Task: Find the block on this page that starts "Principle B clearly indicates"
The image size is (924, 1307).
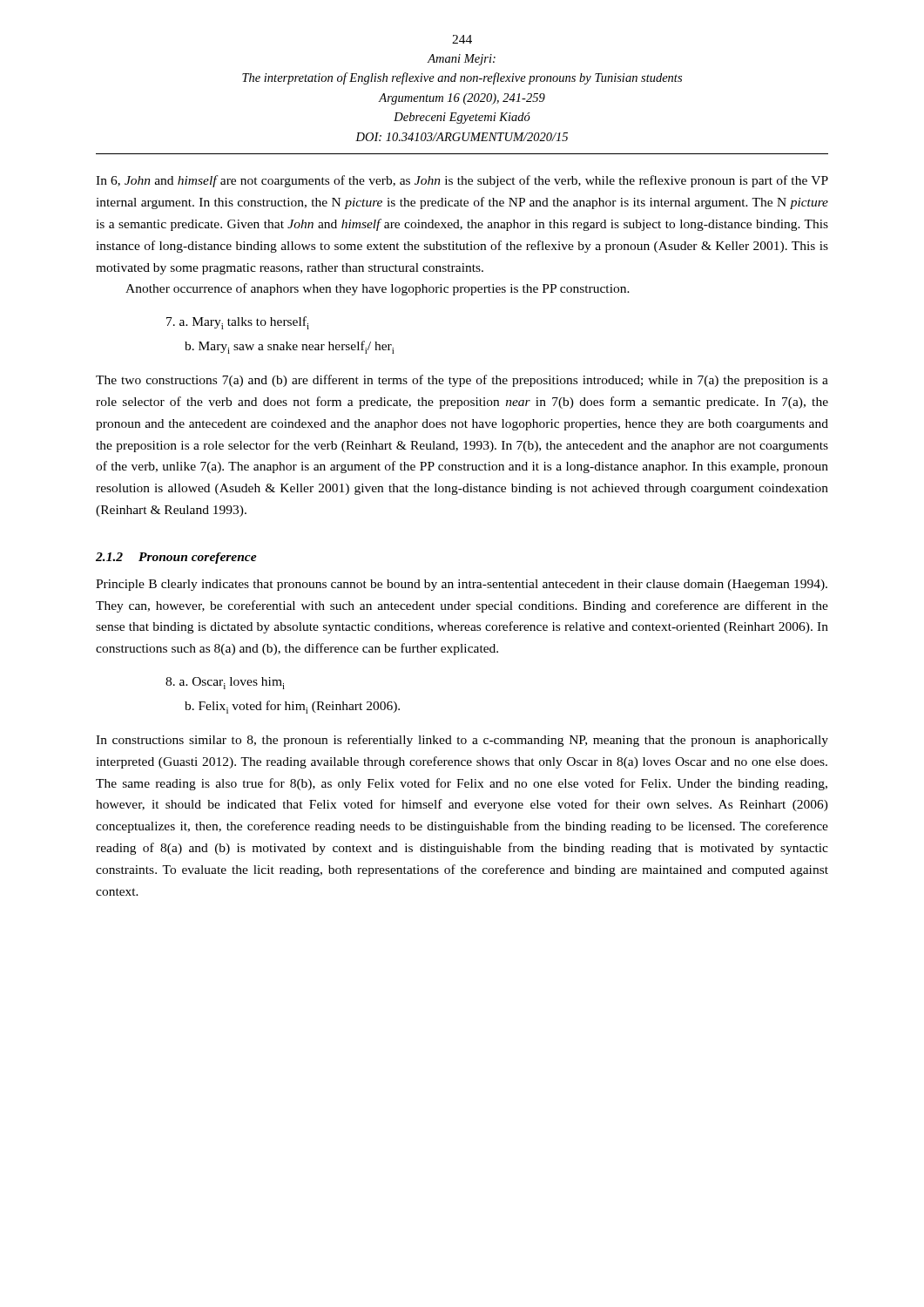Action: pos(462,616)
